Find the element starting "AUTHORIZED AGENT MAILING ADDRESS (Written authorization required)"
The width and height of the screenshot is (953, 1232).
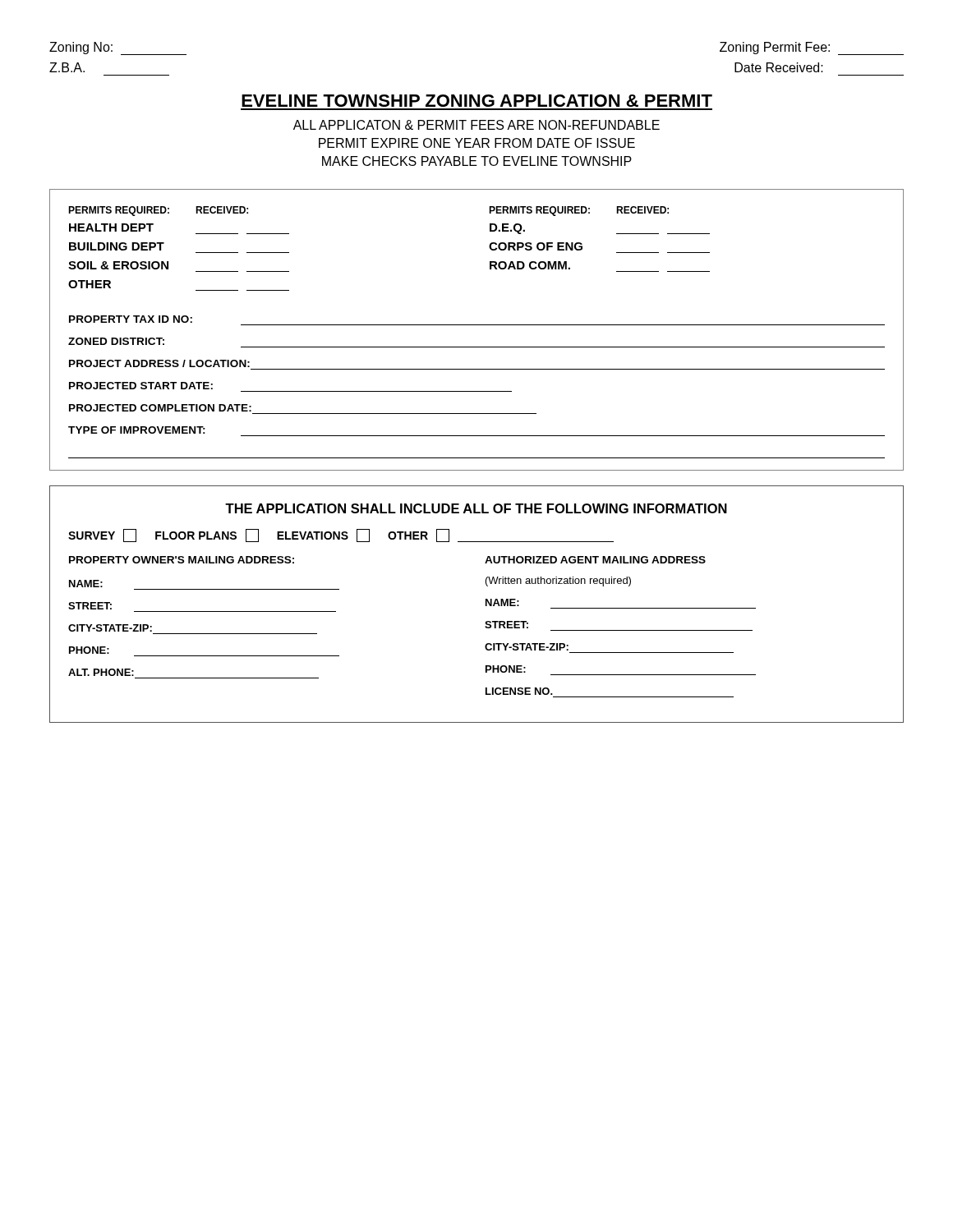pos(685,625)
